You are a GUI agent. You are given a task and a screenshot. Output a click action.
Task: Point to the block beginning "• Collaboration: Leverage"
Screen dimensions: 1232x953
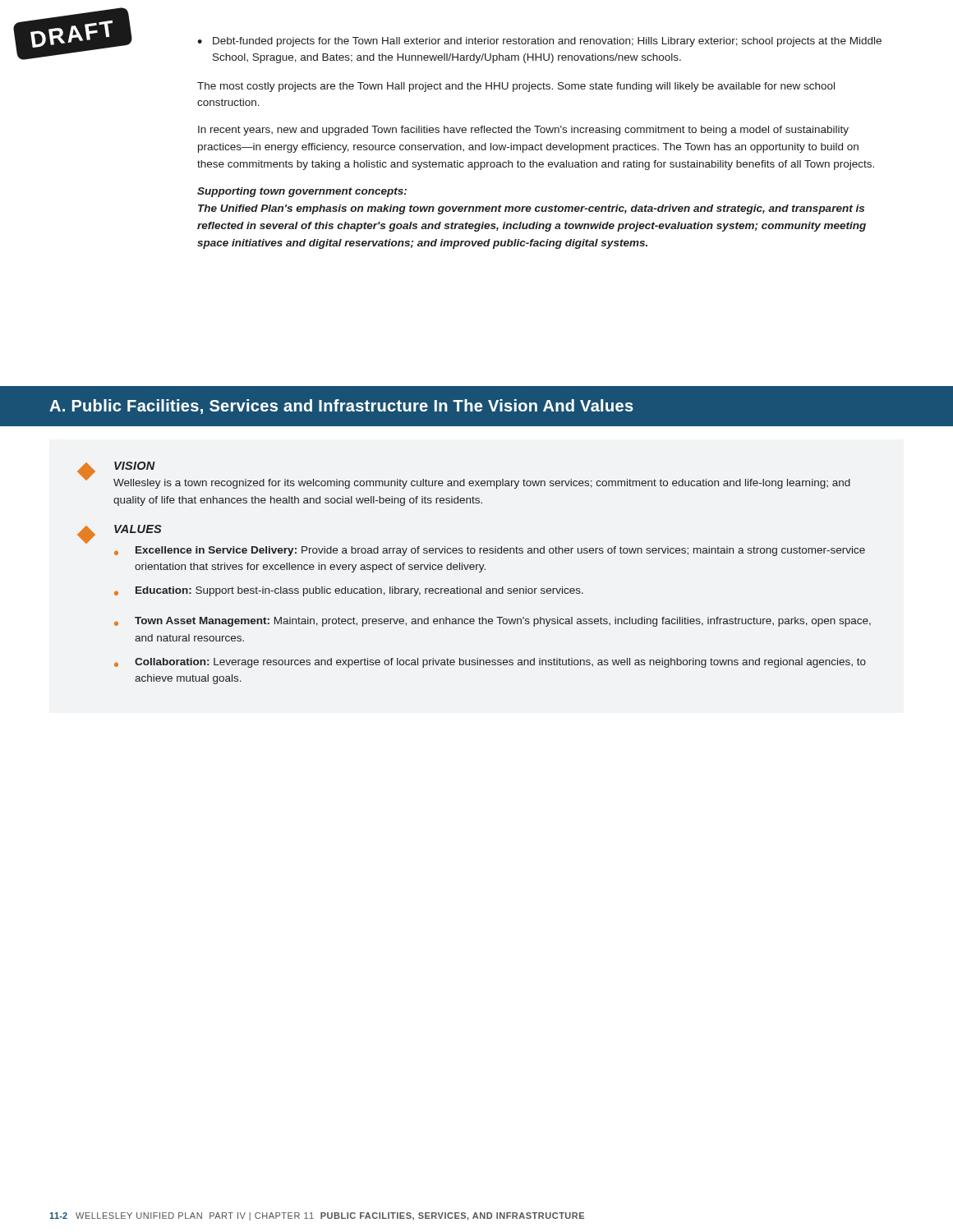tap(495, 670)
